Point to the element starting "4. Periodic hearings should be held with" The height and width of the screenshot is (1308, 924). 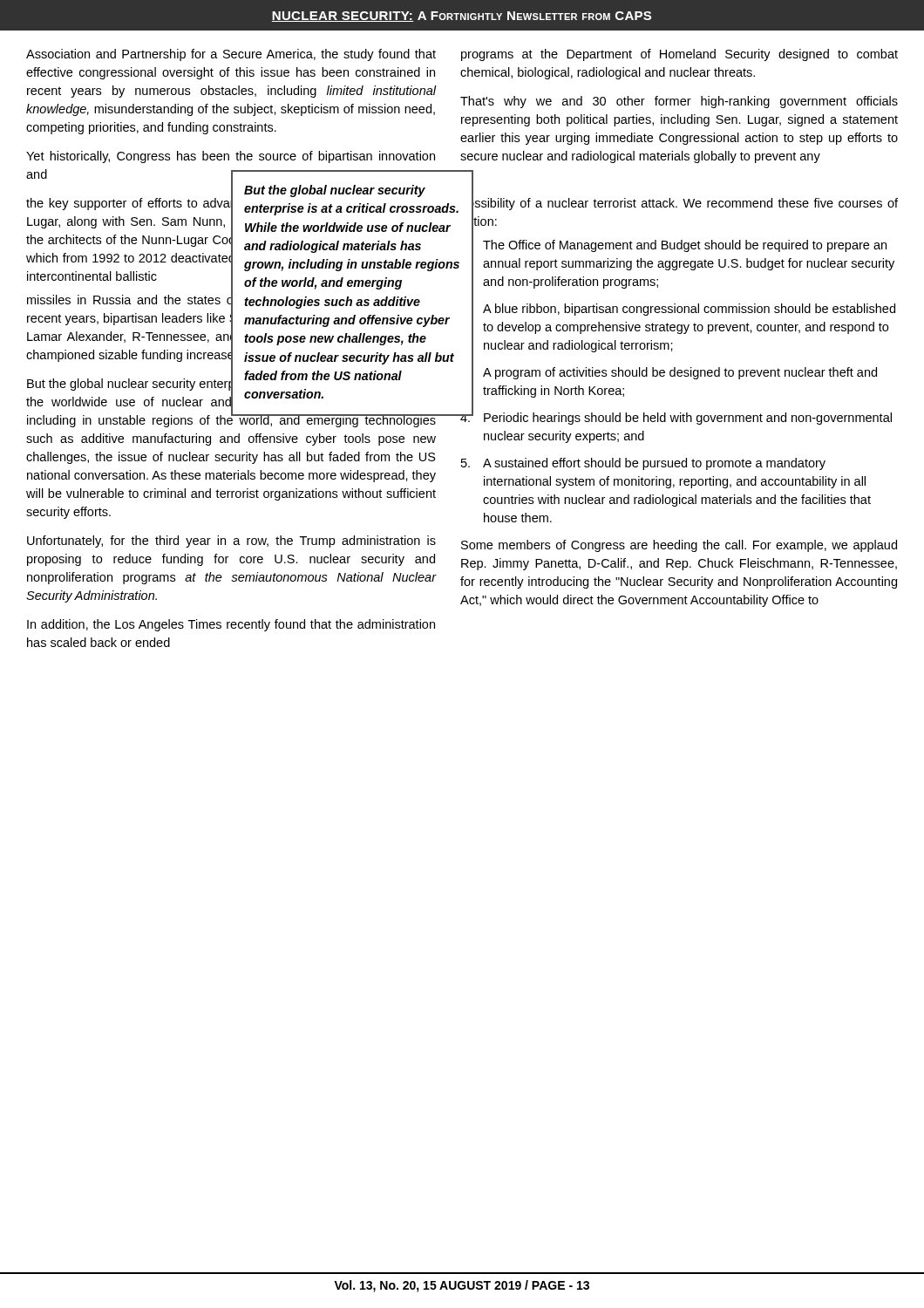[679, 428]
